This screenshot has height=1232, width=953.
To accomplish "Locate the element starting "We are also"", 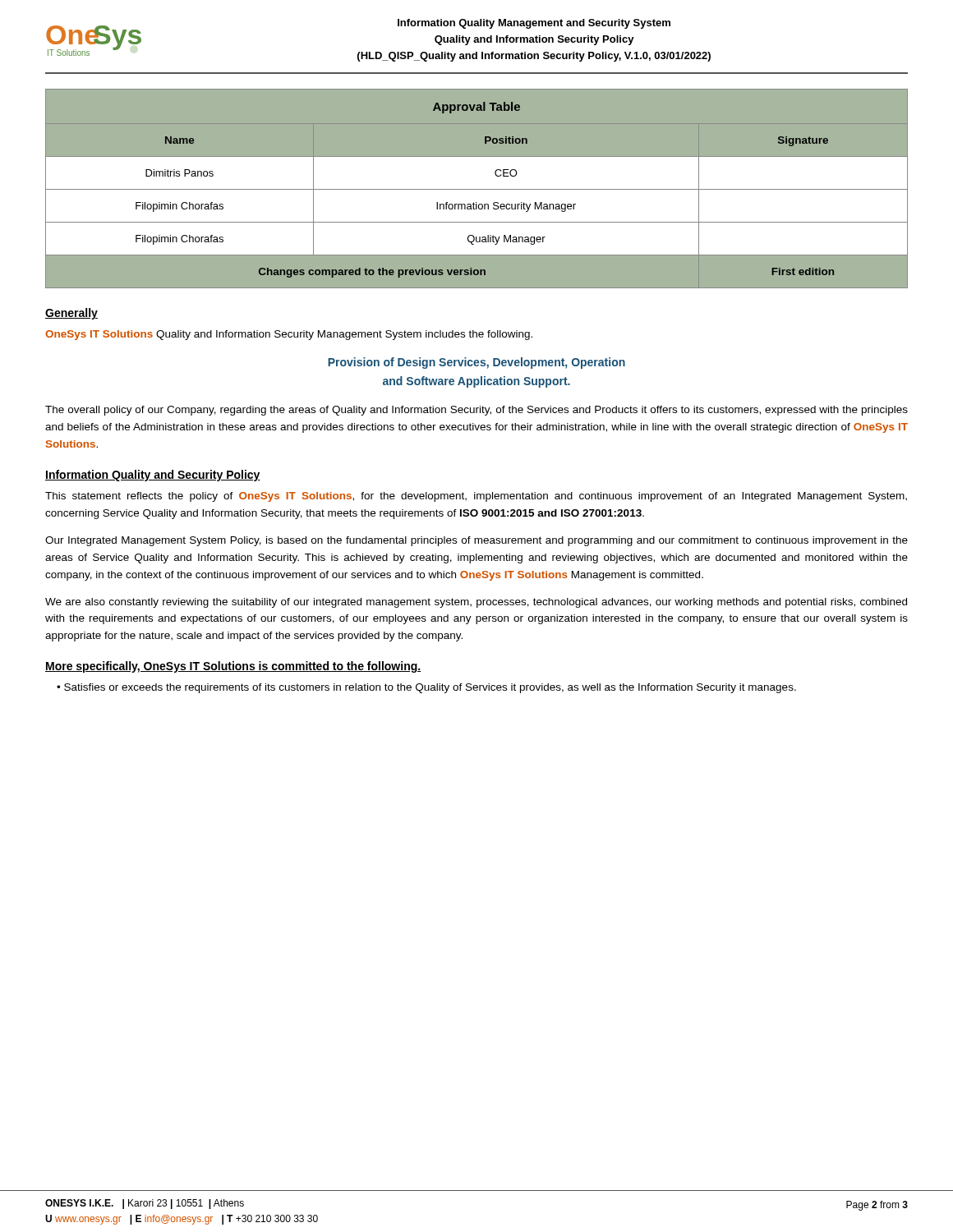I will (x=476, y=618).
